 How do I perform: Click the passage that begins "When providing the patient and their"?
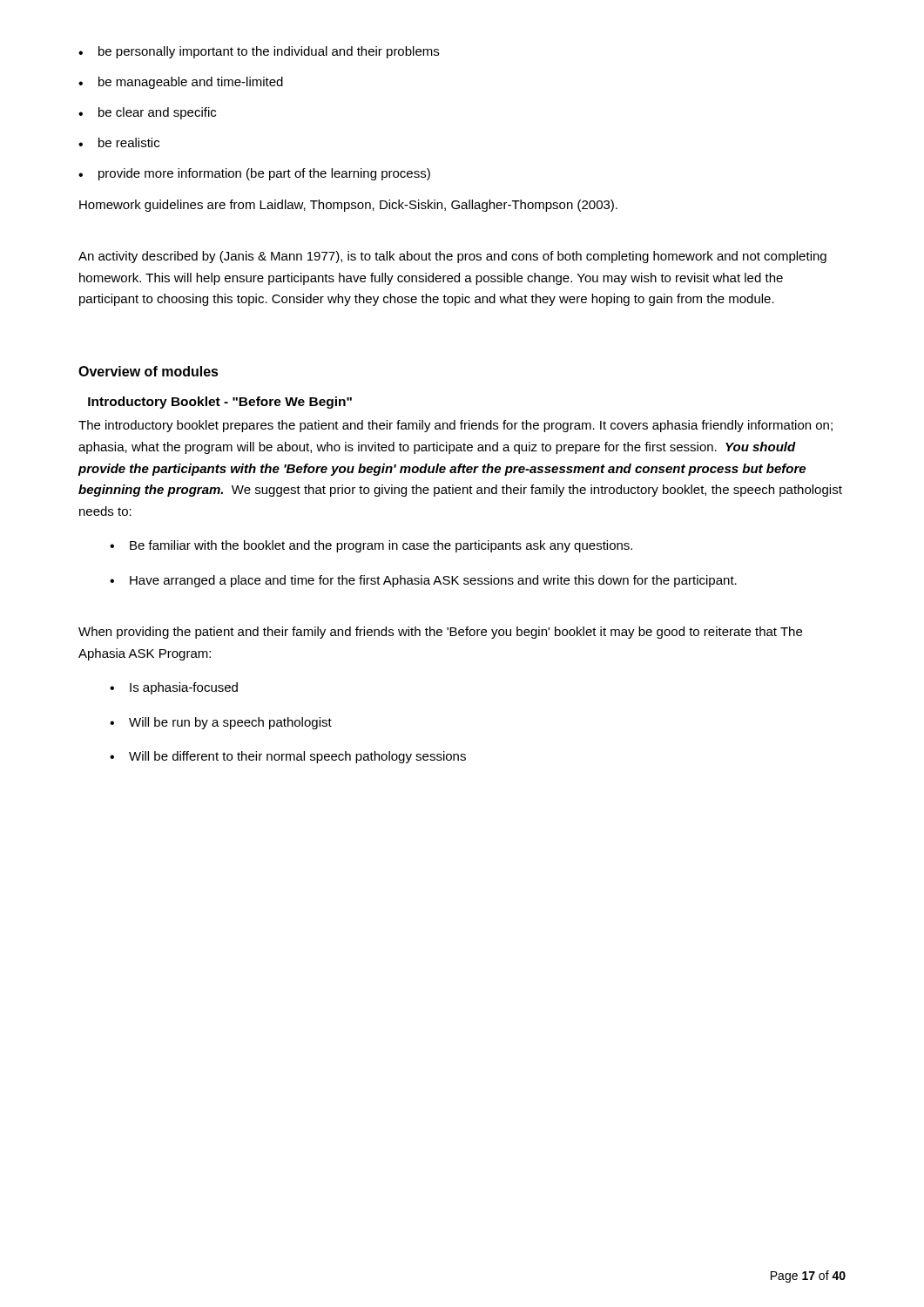point(441,642)
